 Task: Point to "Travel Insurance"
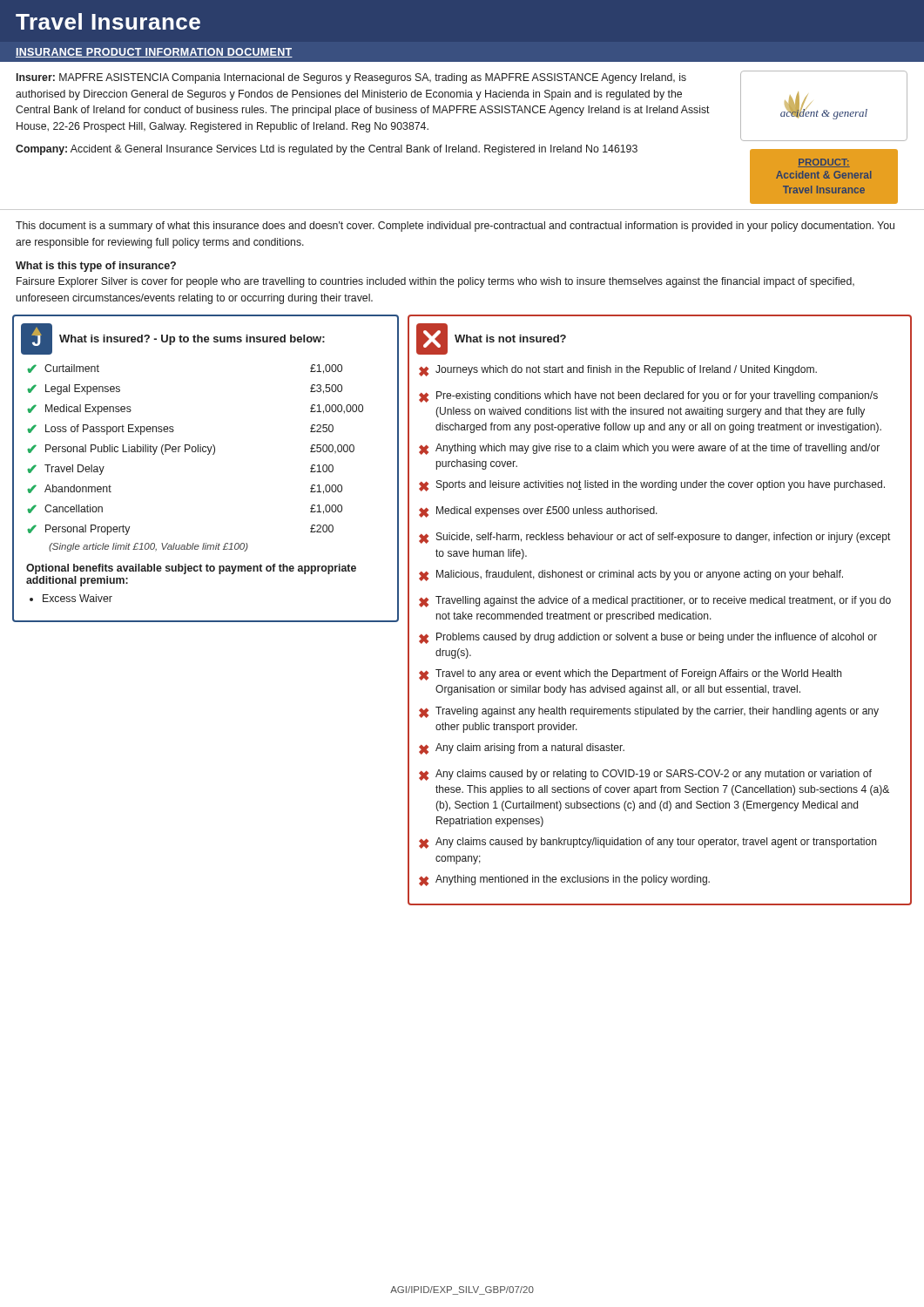[x=109, y=22]
